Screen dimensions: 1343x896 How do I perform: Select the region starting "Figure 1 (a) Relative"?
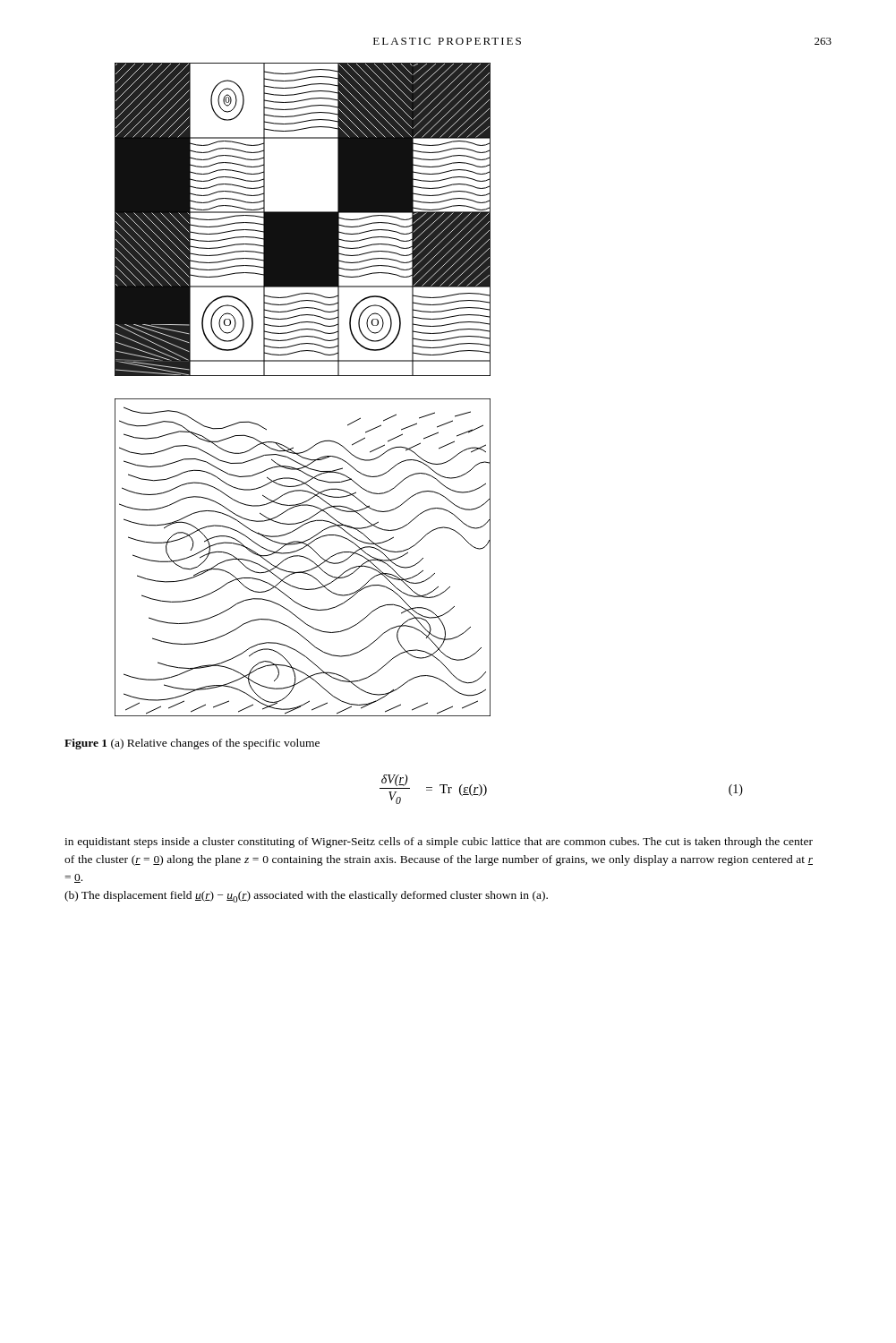coord(192,743)
